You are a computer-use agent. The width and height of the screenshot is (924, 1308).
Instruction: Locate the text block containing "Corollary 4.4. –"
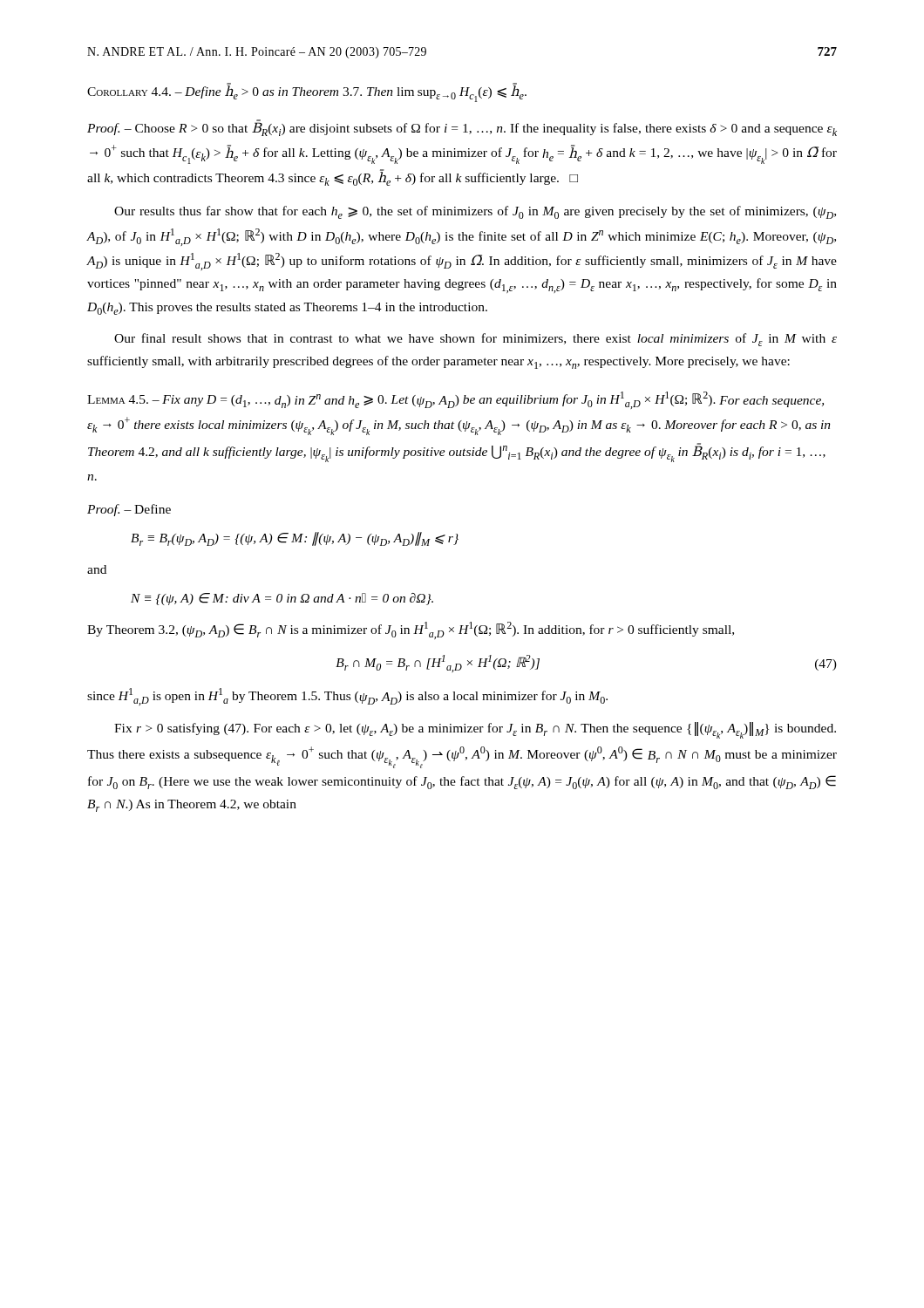pos(307,94)
